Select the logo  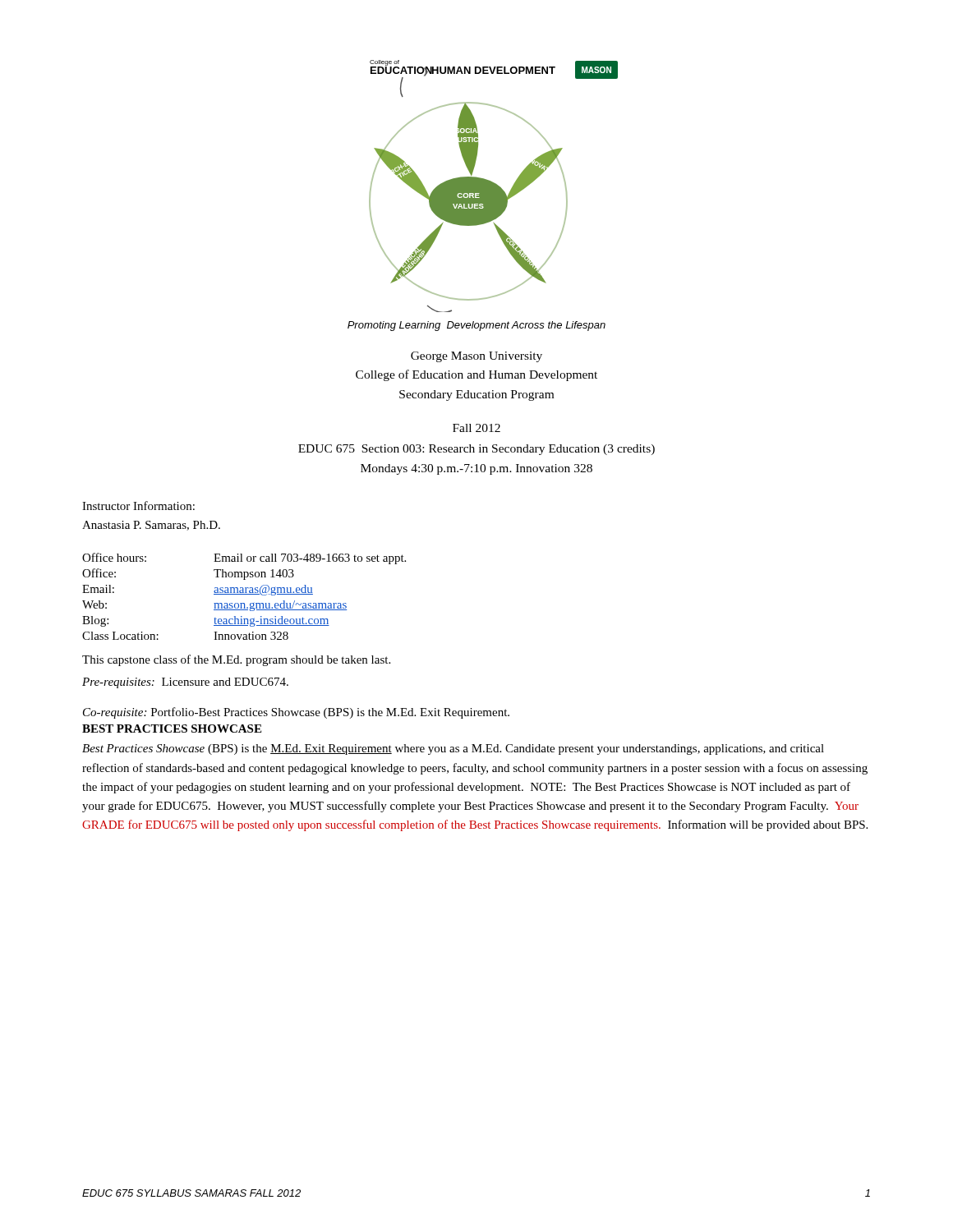point(476,190)
